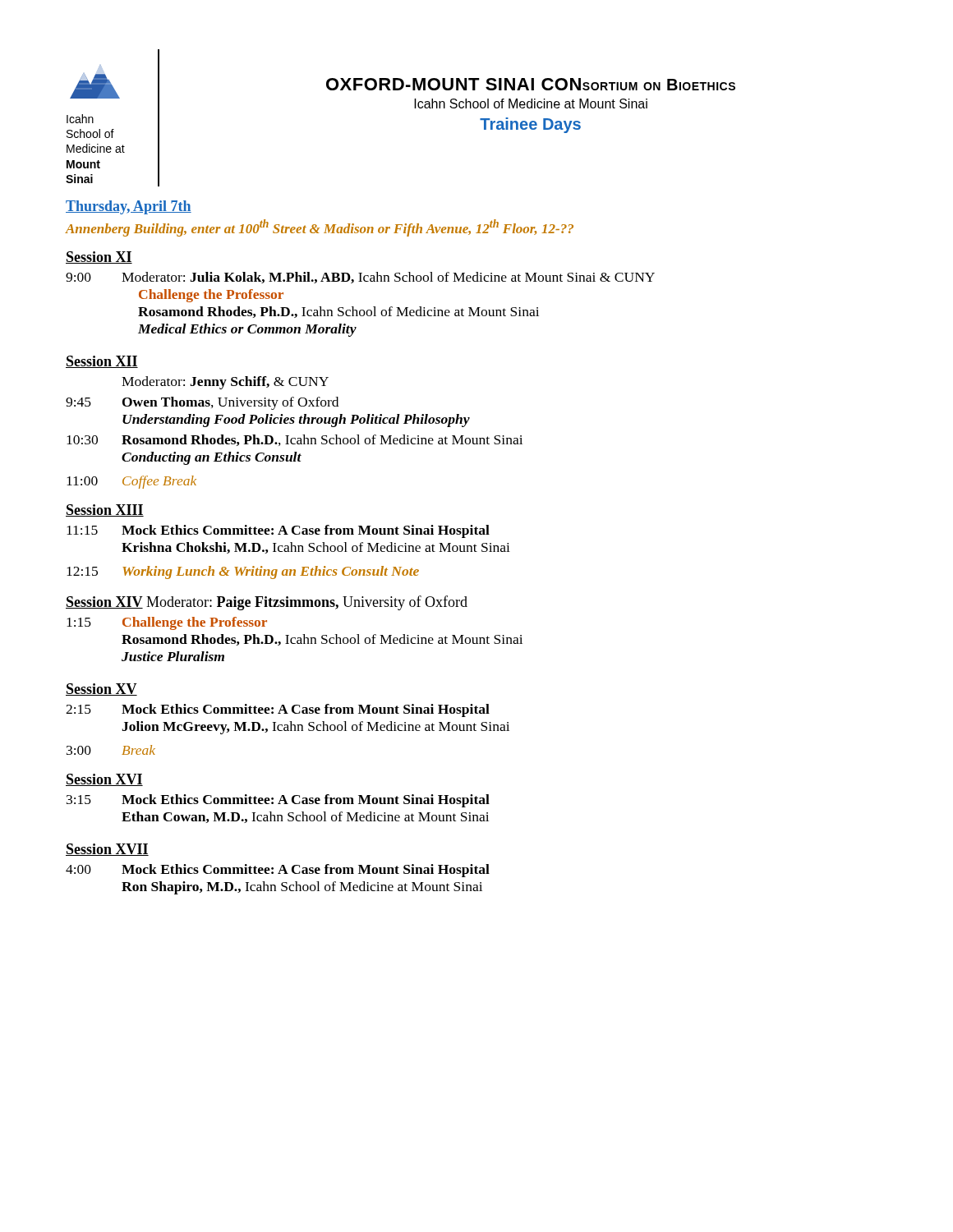Find the list item that says "3:15 Mock Ethics Committee:"
This screenshot has height=1232, width=953.
(x=476, y=808)
